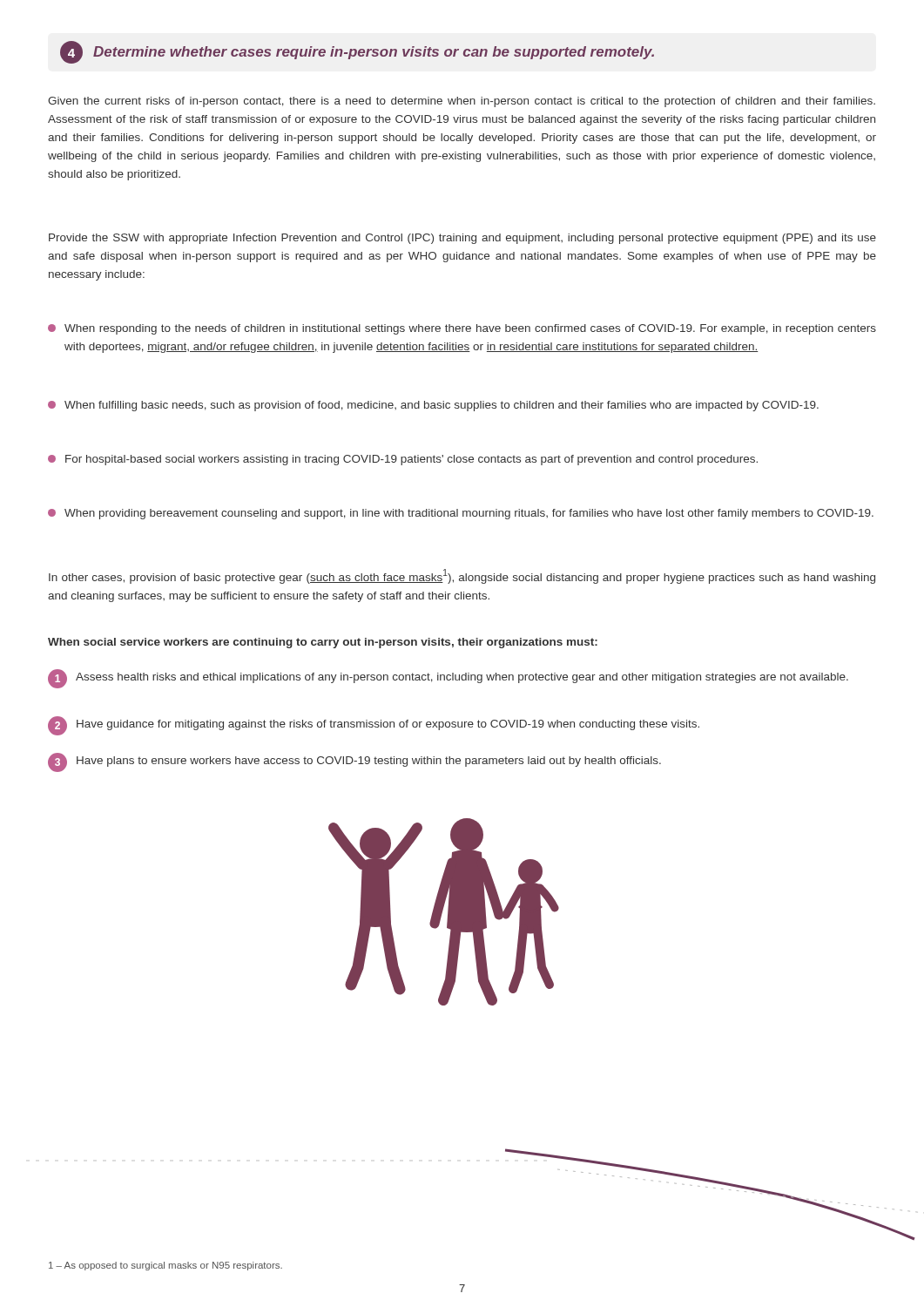Click on the passage starting "1 Assess health risks"
This screenshot has width=924, height=1307.
[x=448, y=678]
